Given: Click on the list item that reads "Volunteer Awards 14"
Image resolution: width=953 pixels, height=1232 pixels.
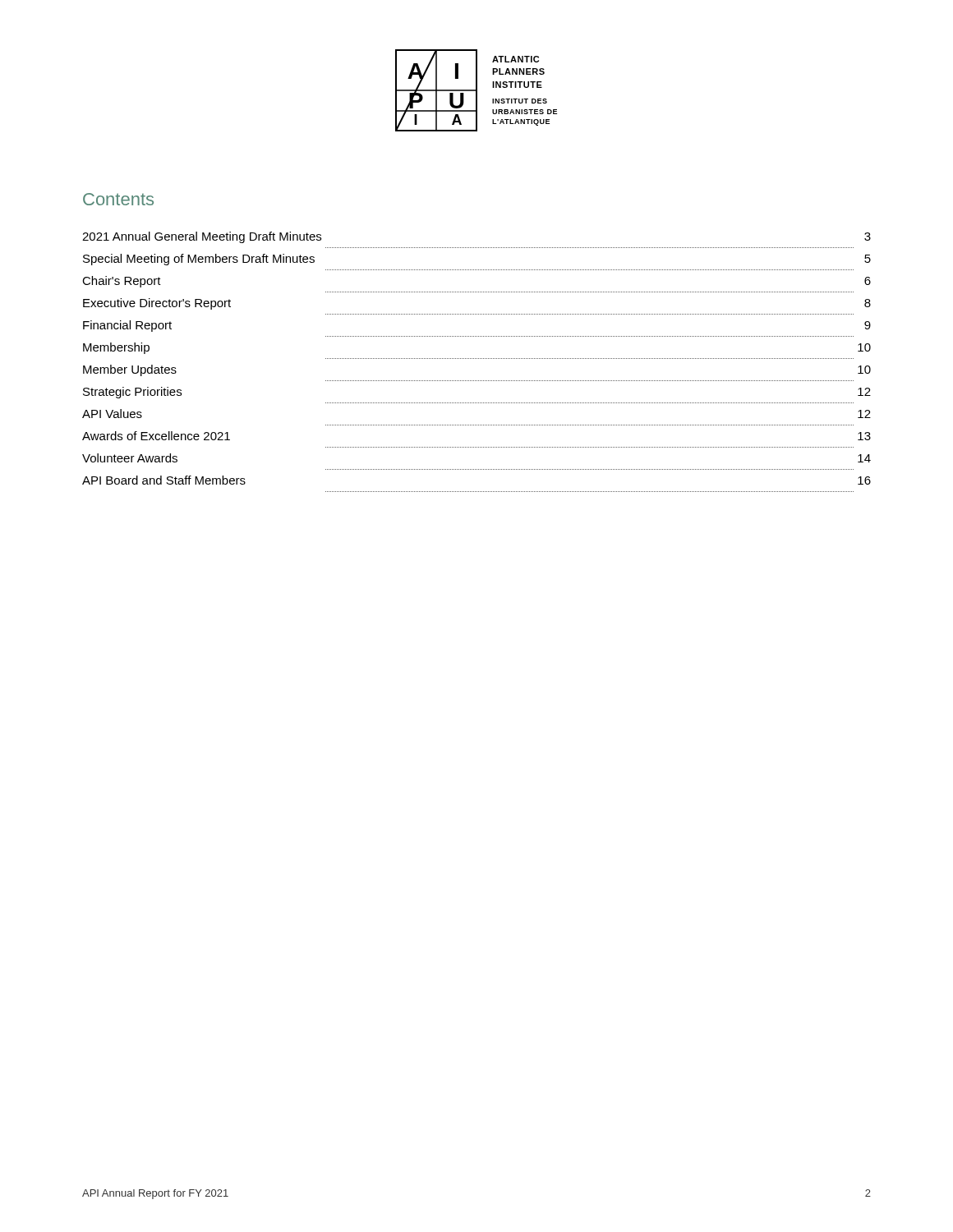Looking at the screenshot, I should [476, 458].
